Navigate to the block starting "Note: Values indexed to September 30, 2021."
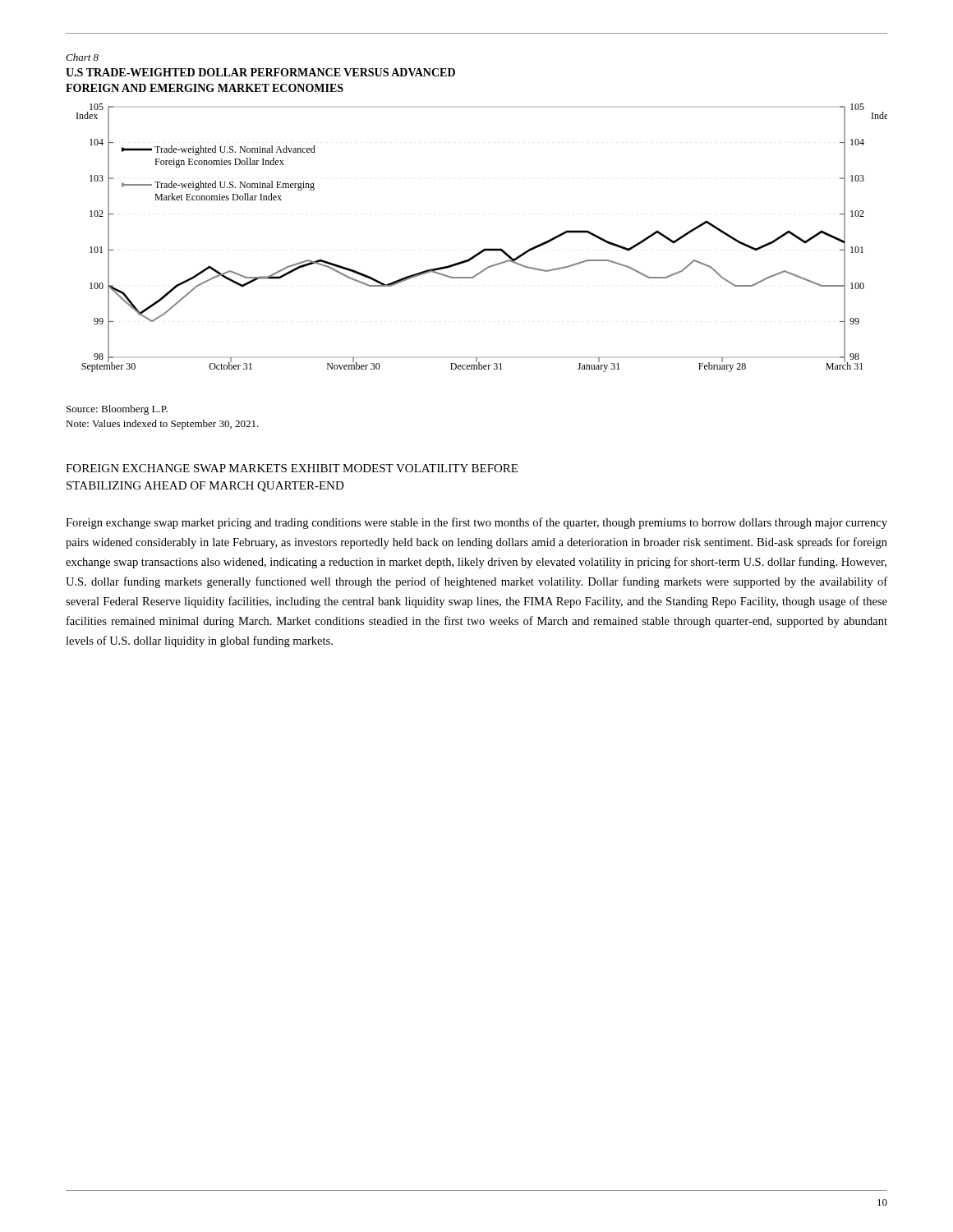The width and height of the screenshot is (953, 1232). pos(162,423)
